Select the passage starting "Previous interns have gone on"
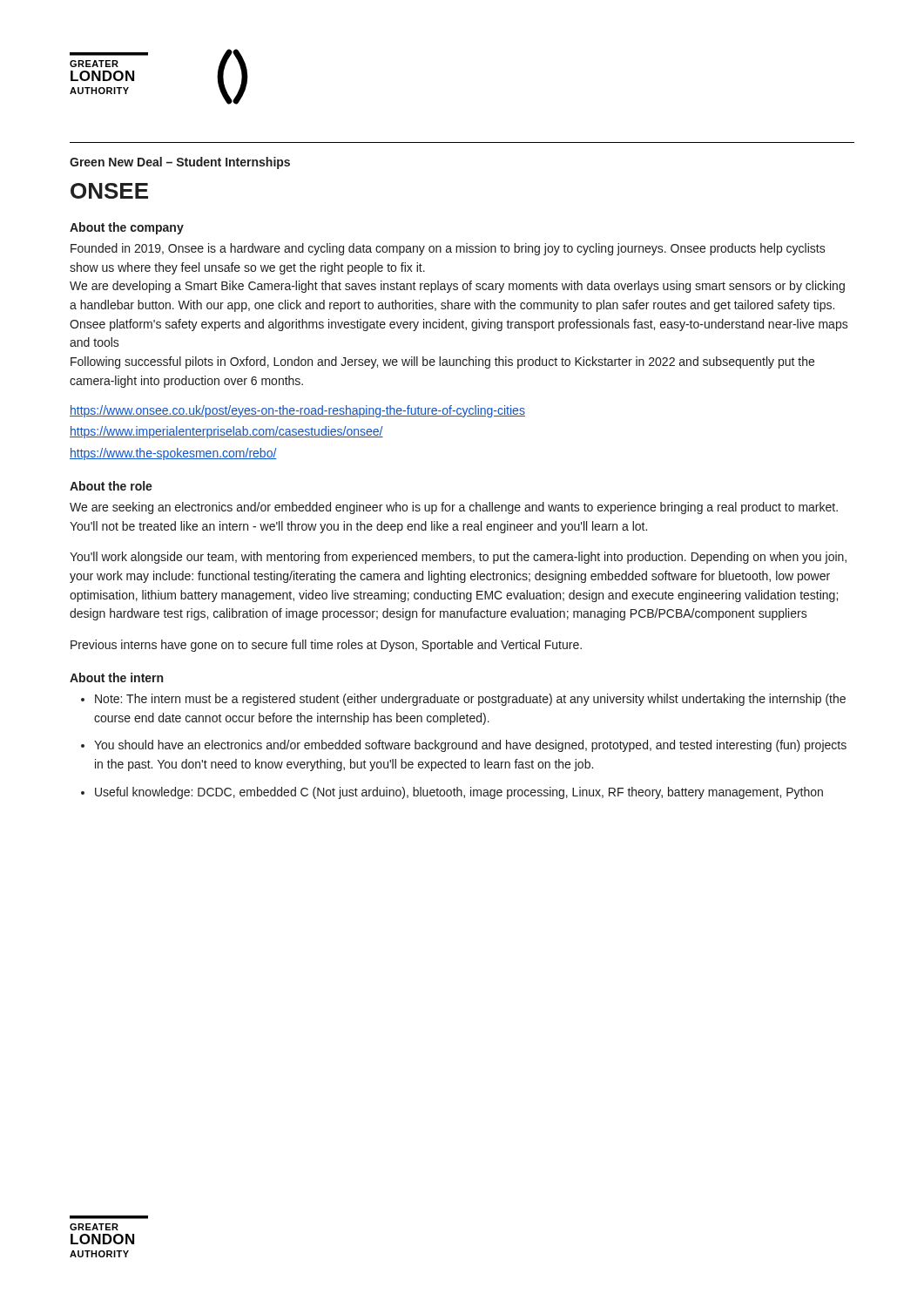This screenshot has width=924, height=1307. coord(326,645)
